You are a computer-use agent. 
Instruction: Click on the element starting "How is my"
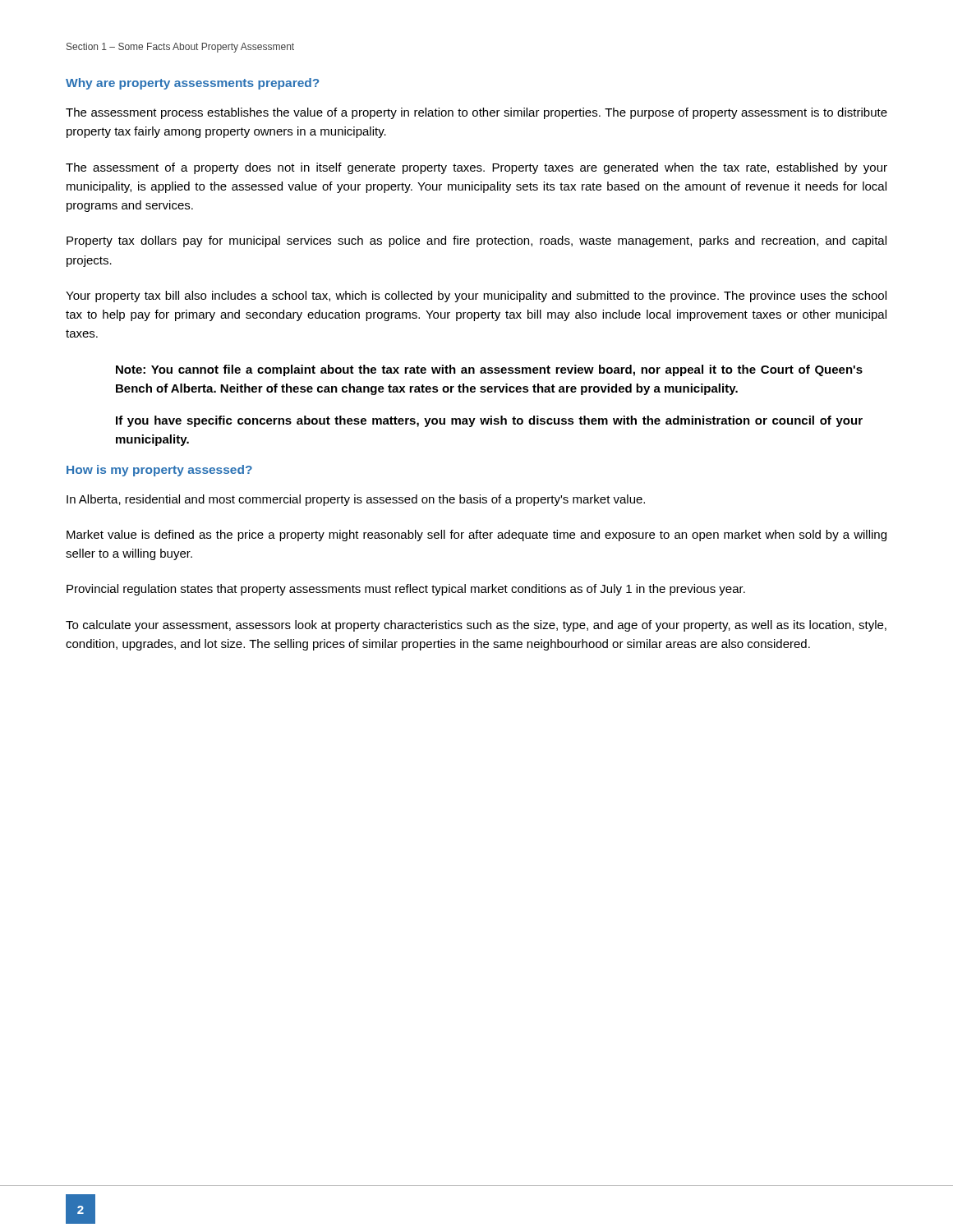(x=159, y=471)
